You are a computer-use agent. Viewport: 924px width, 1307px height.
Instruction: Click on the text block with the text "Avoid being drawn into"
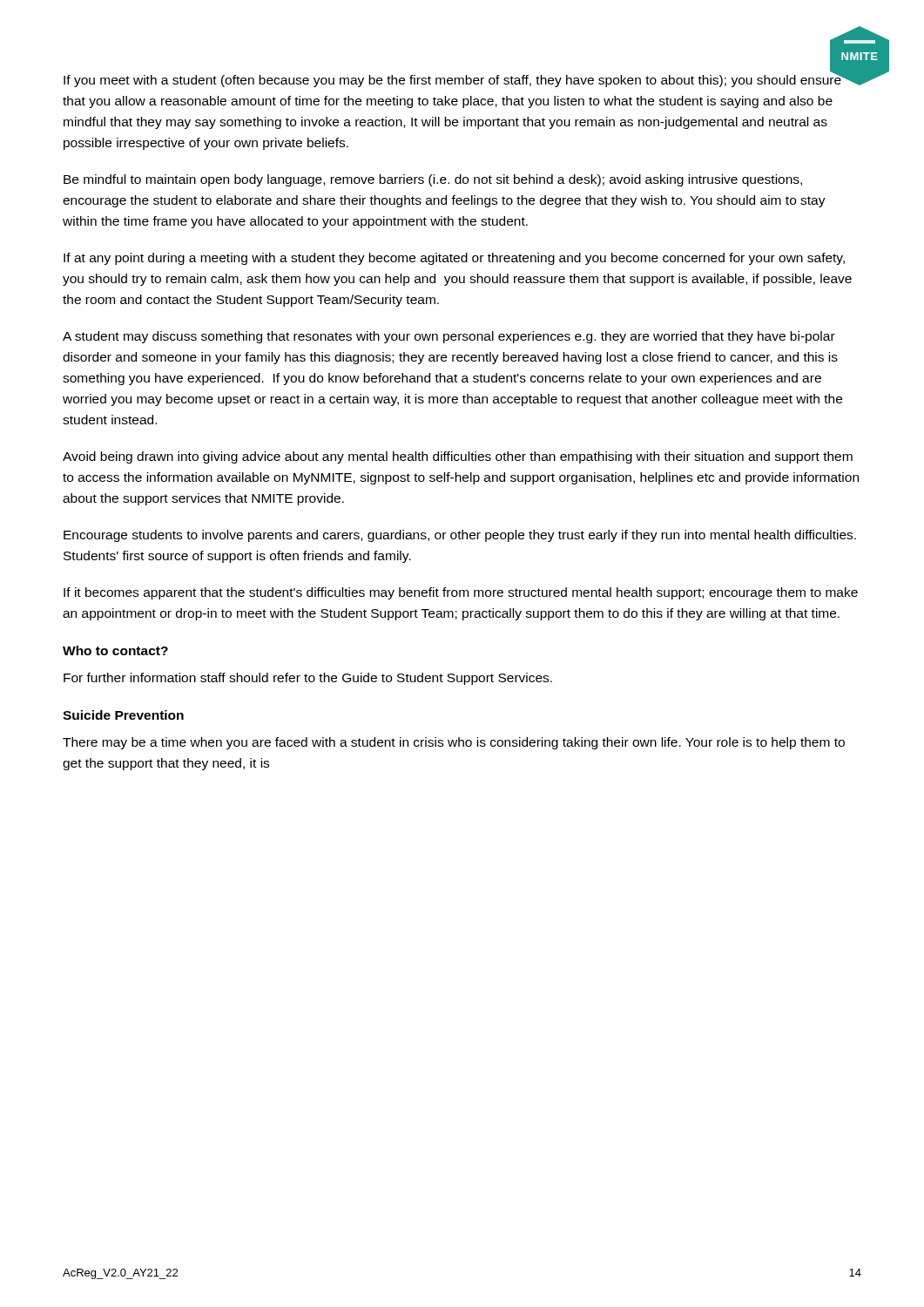[x=461, y=477]
